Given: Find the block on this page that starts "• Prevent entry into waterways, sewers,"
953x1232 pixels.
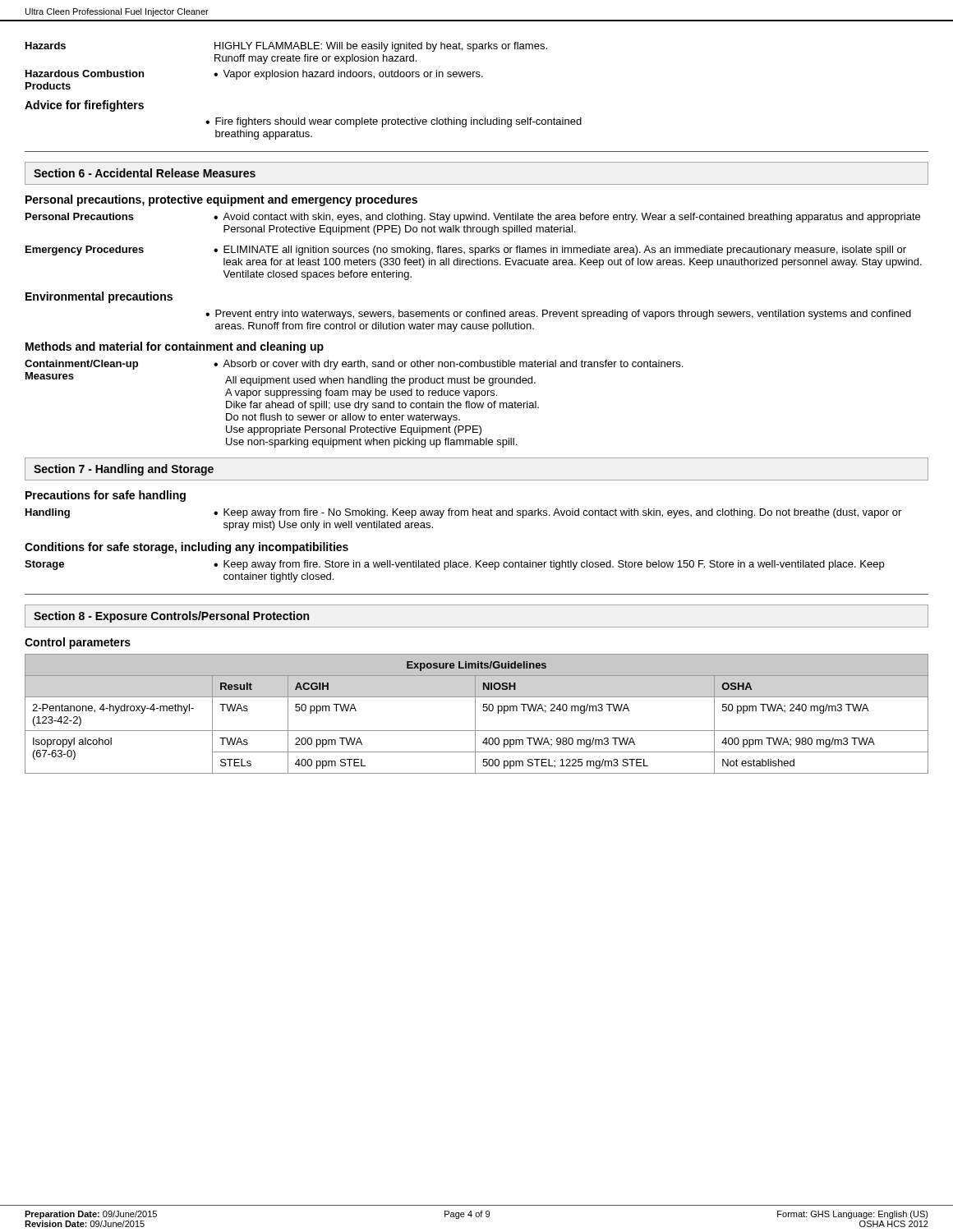Looking at the screenshot, I should 567,319.
